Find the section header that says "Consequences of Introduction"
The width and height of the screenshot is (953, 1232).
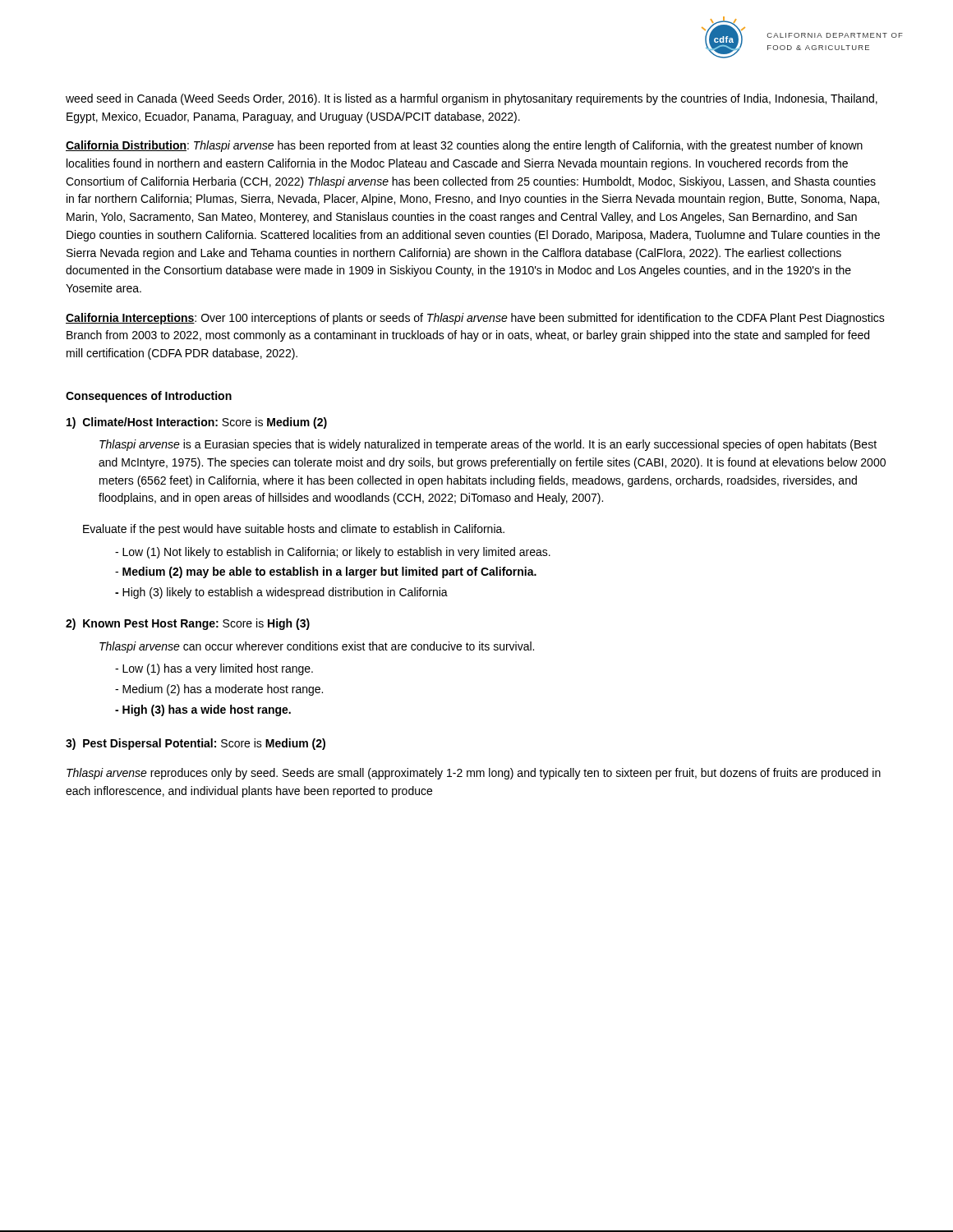click(x=149, y=396)
